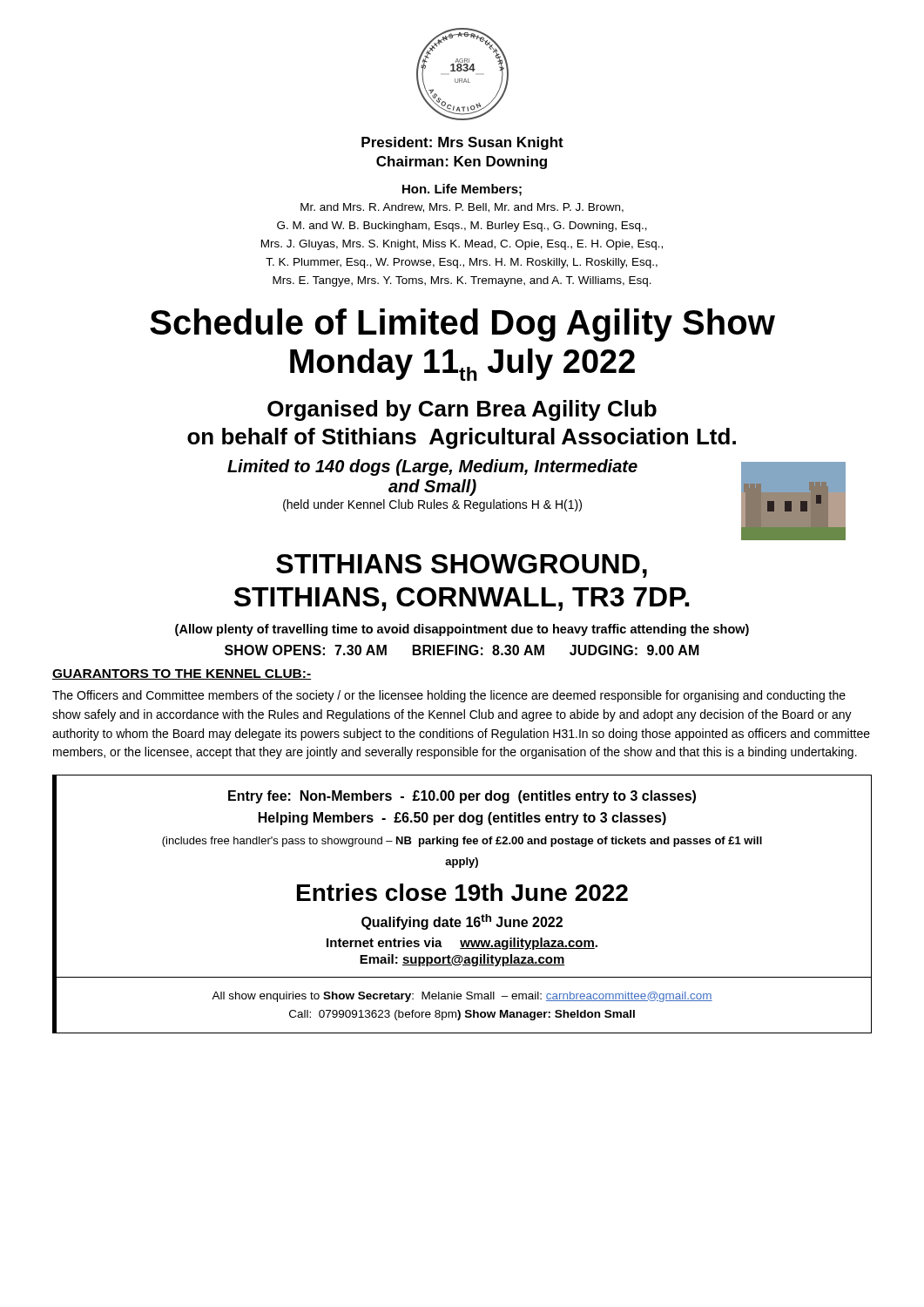Locate the photo
This screenshot has height=1307, width=924.
click(793, 501)
